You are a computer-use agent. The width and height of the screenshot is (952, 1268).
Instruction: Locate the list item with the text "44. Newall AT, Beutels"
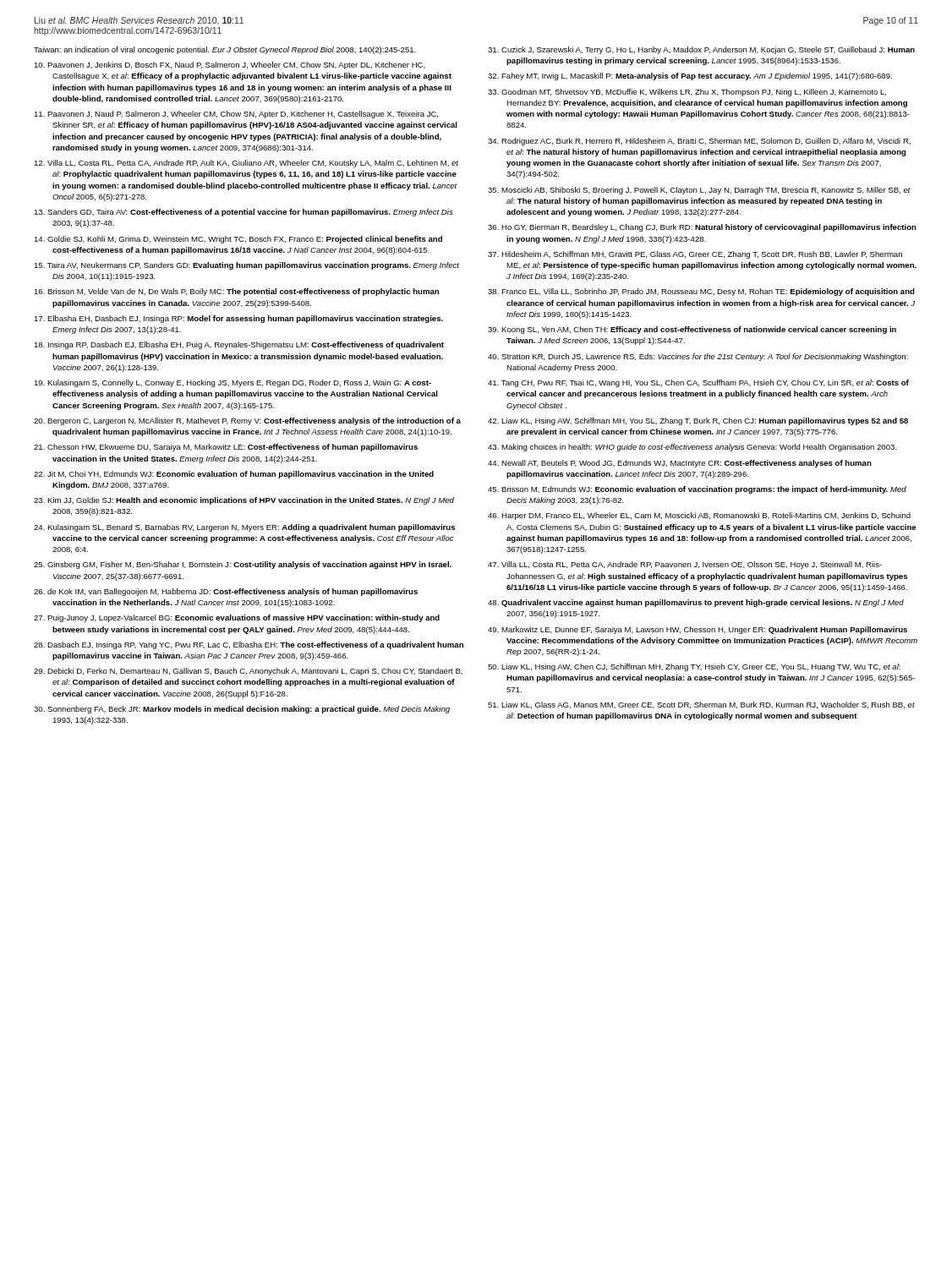pyautogui.click(x=680, y=468)
